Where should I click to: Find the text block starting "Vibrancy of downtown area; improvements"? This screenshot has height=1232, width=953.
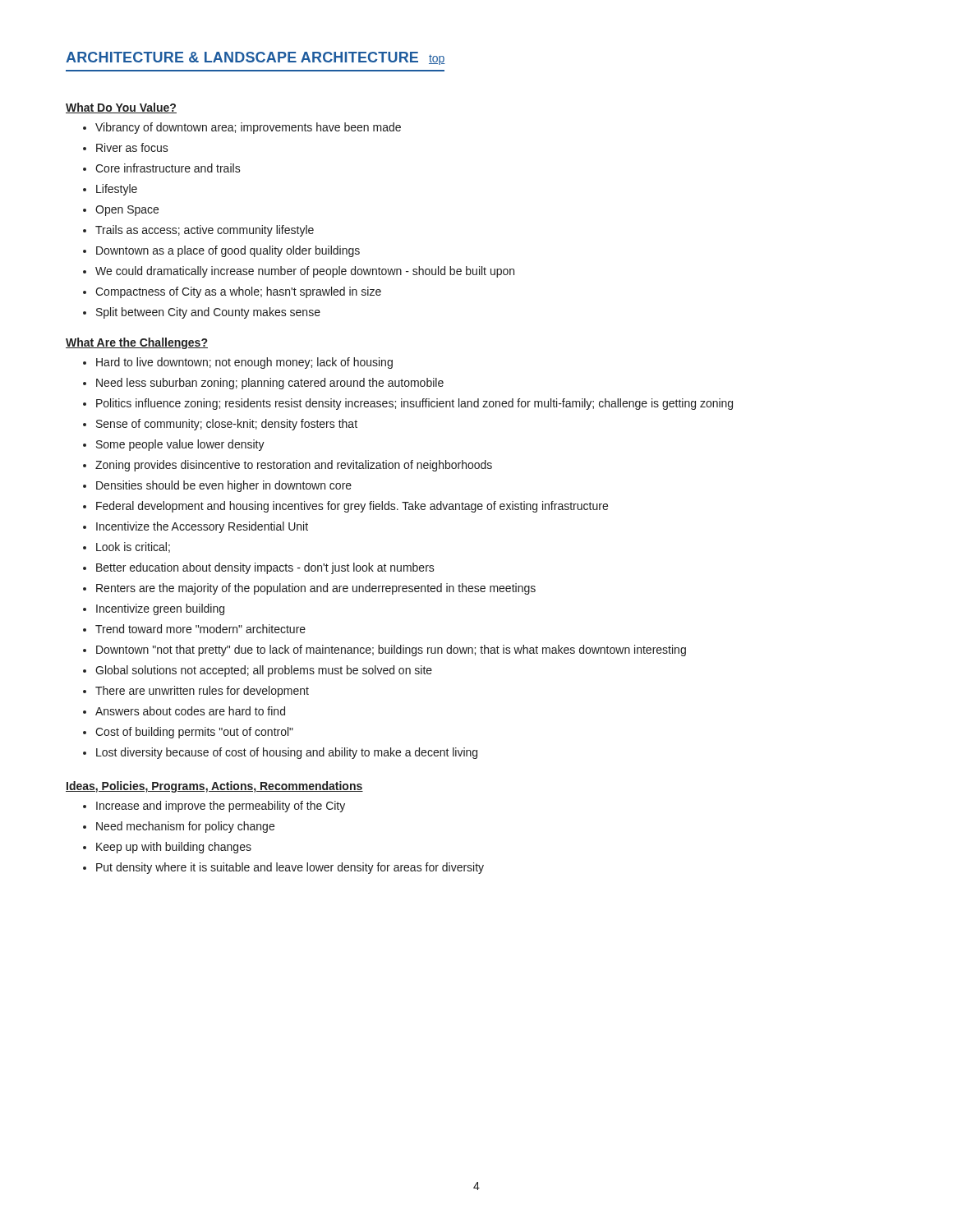pyautogui.click(x=242, y=128)
